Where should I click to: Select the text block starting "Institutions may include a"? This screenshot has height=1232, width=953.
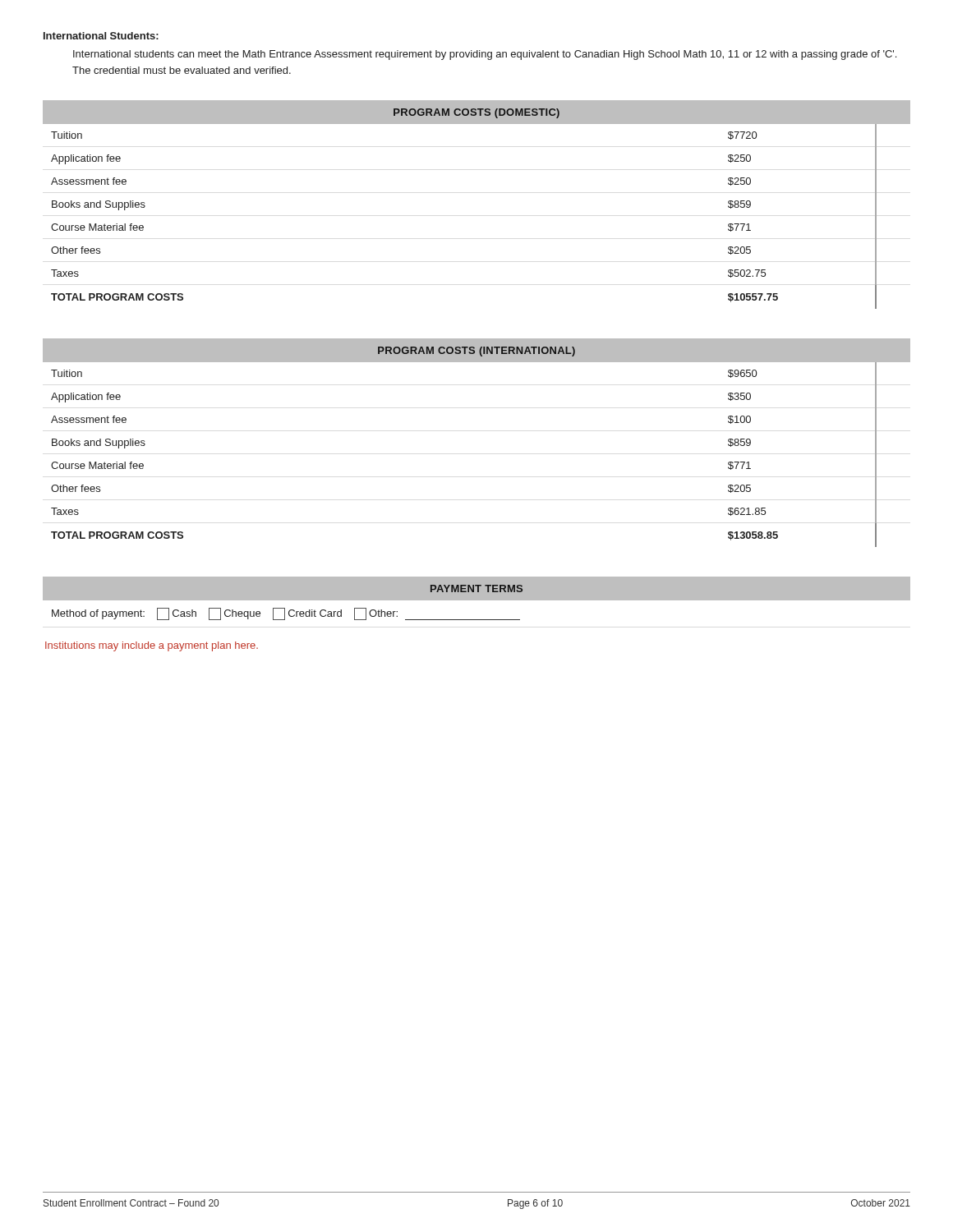152,645
